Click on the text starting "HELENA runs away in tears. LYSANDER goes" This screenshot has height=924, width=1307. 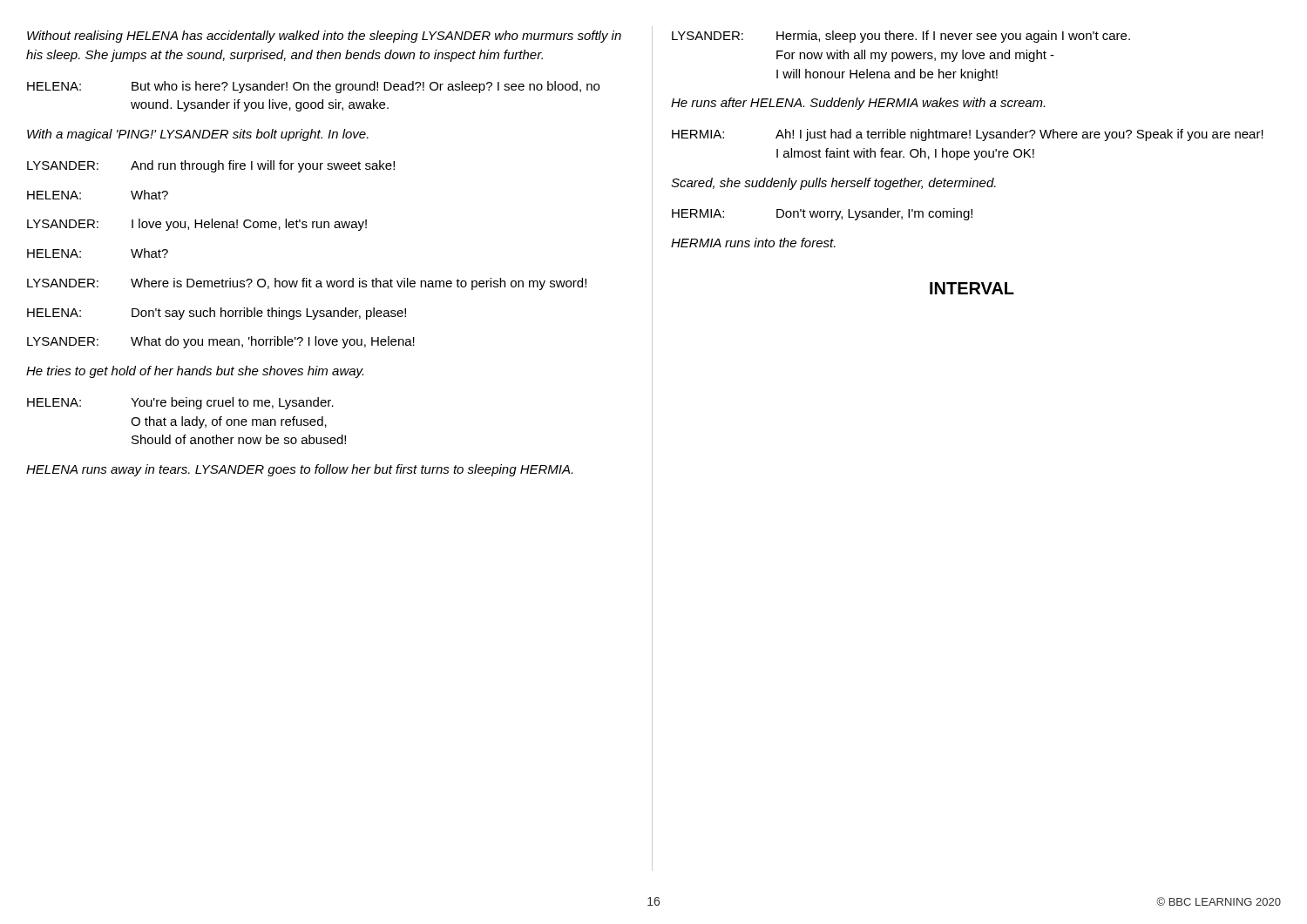click(300, 469)
